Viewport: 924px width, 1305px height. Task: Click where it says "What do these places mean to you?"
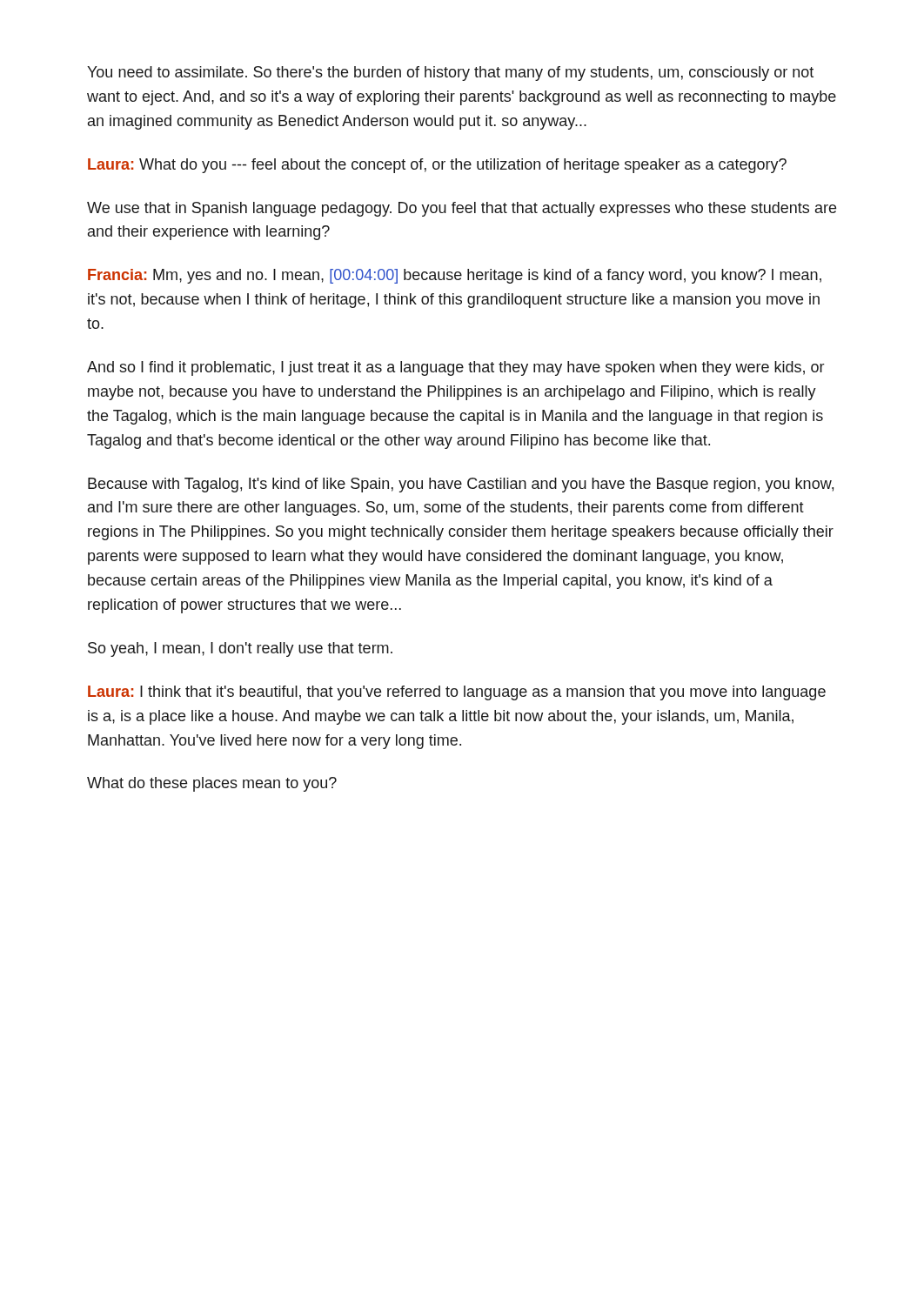coord(212,783)
